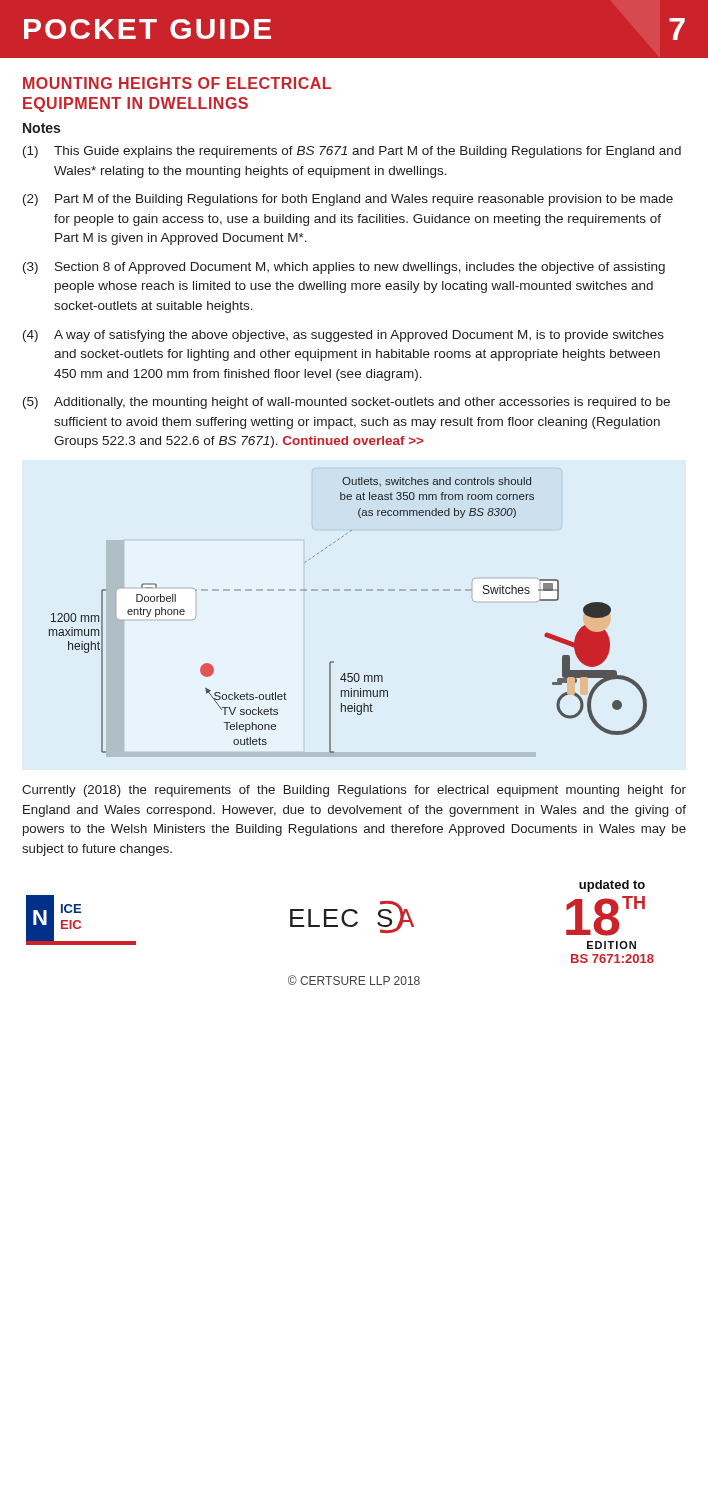Locate the block of text that opens with "(1) This Guide explains"

pyautogui.click(x=354, y=161)
